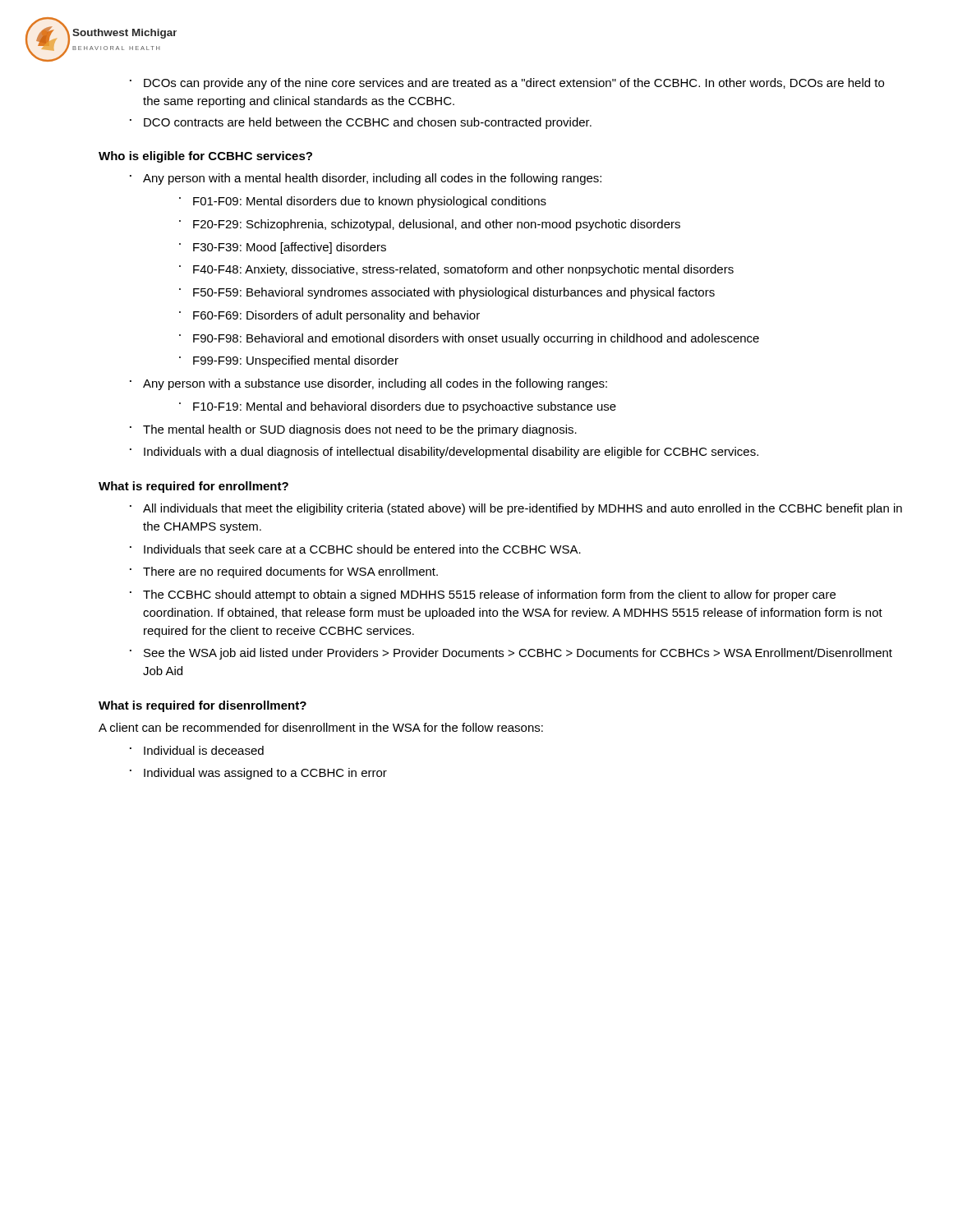Locate the passage starting "• See the WSA job aid"

(x=513, y=662)
